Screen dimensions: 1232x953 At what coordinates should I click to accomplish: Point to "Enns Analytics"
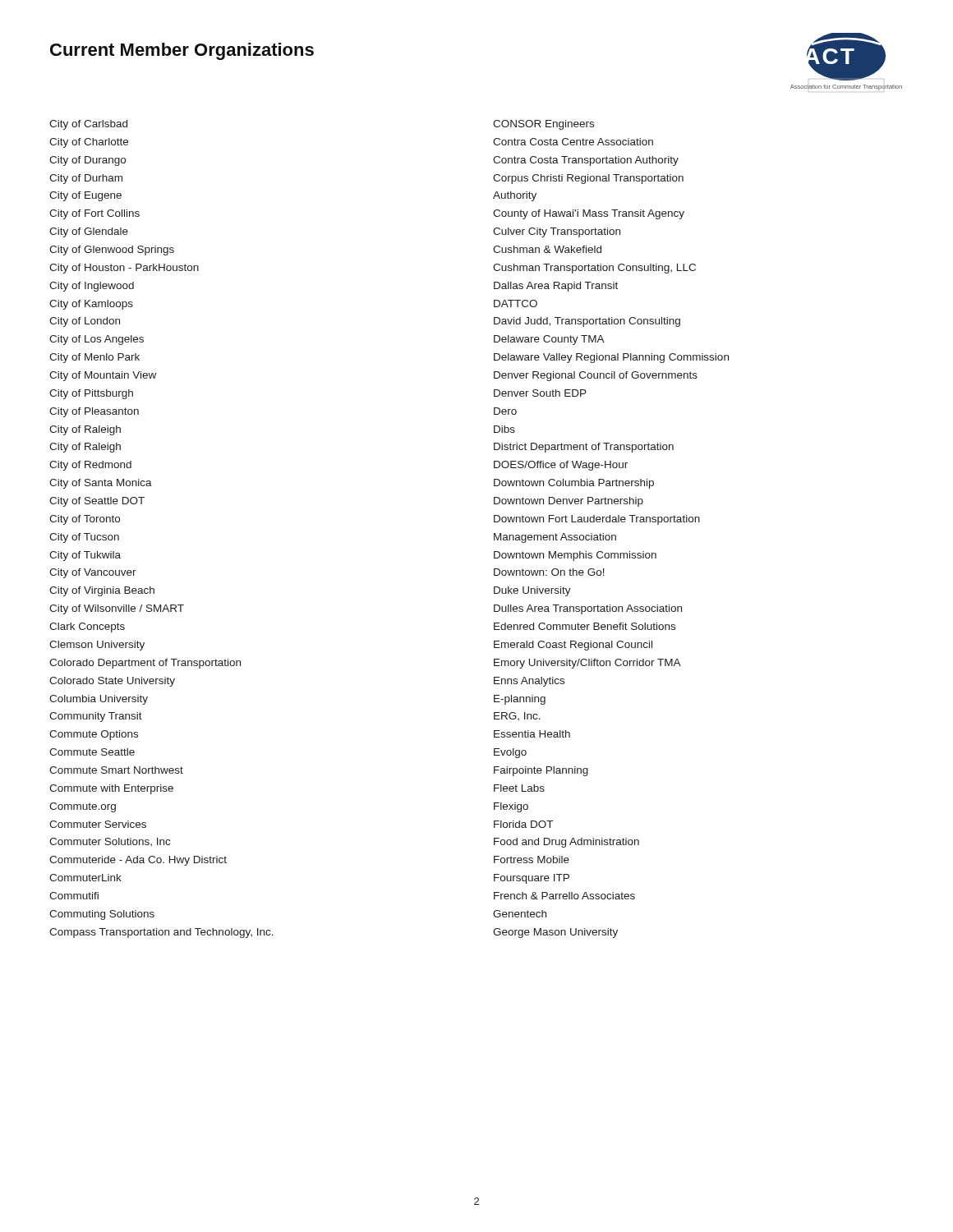click(529, 680)
